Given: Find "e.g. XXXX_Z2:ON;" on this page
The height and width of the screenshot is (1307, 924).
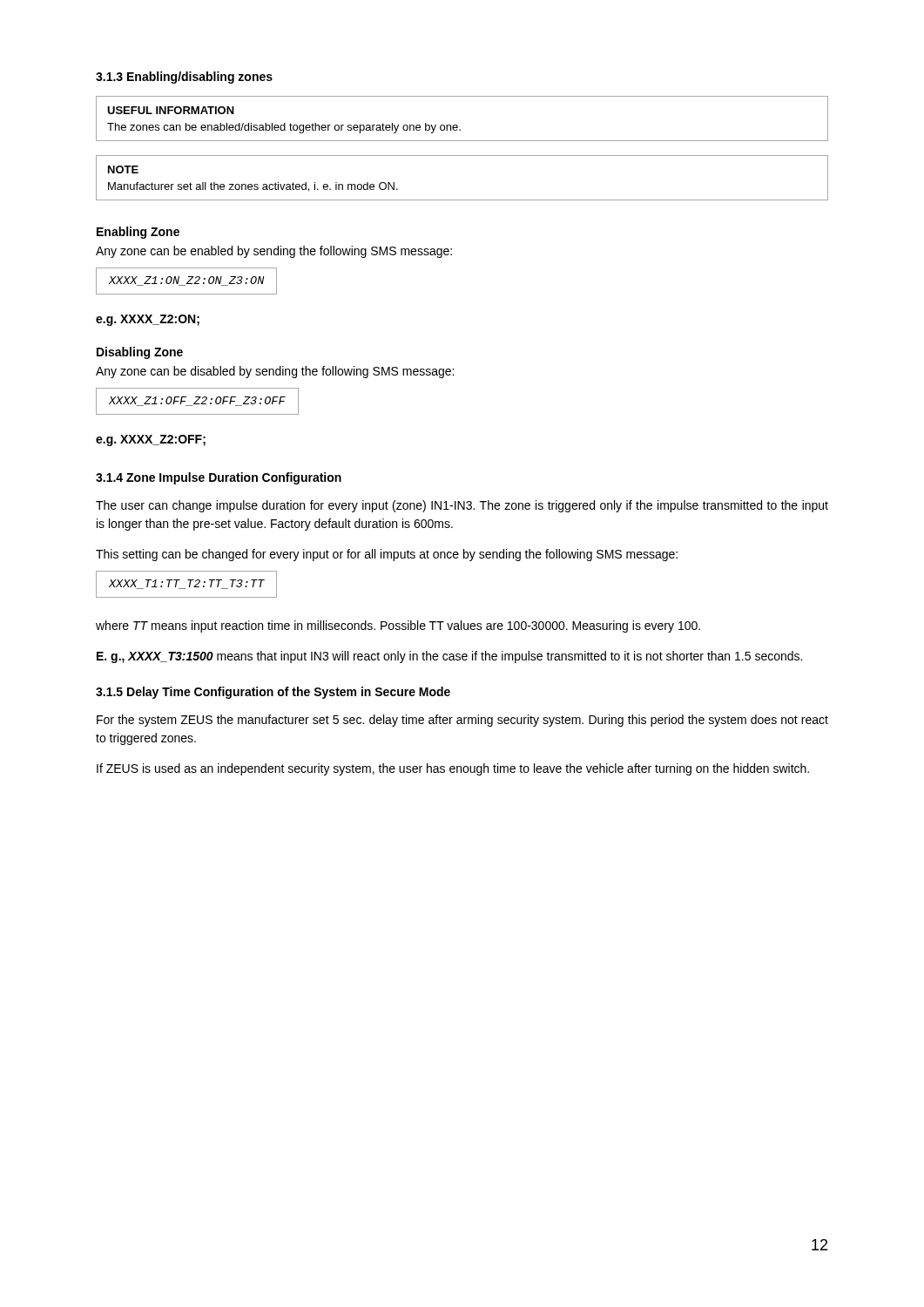Looking at the screenshot, I should pos(148,319).
